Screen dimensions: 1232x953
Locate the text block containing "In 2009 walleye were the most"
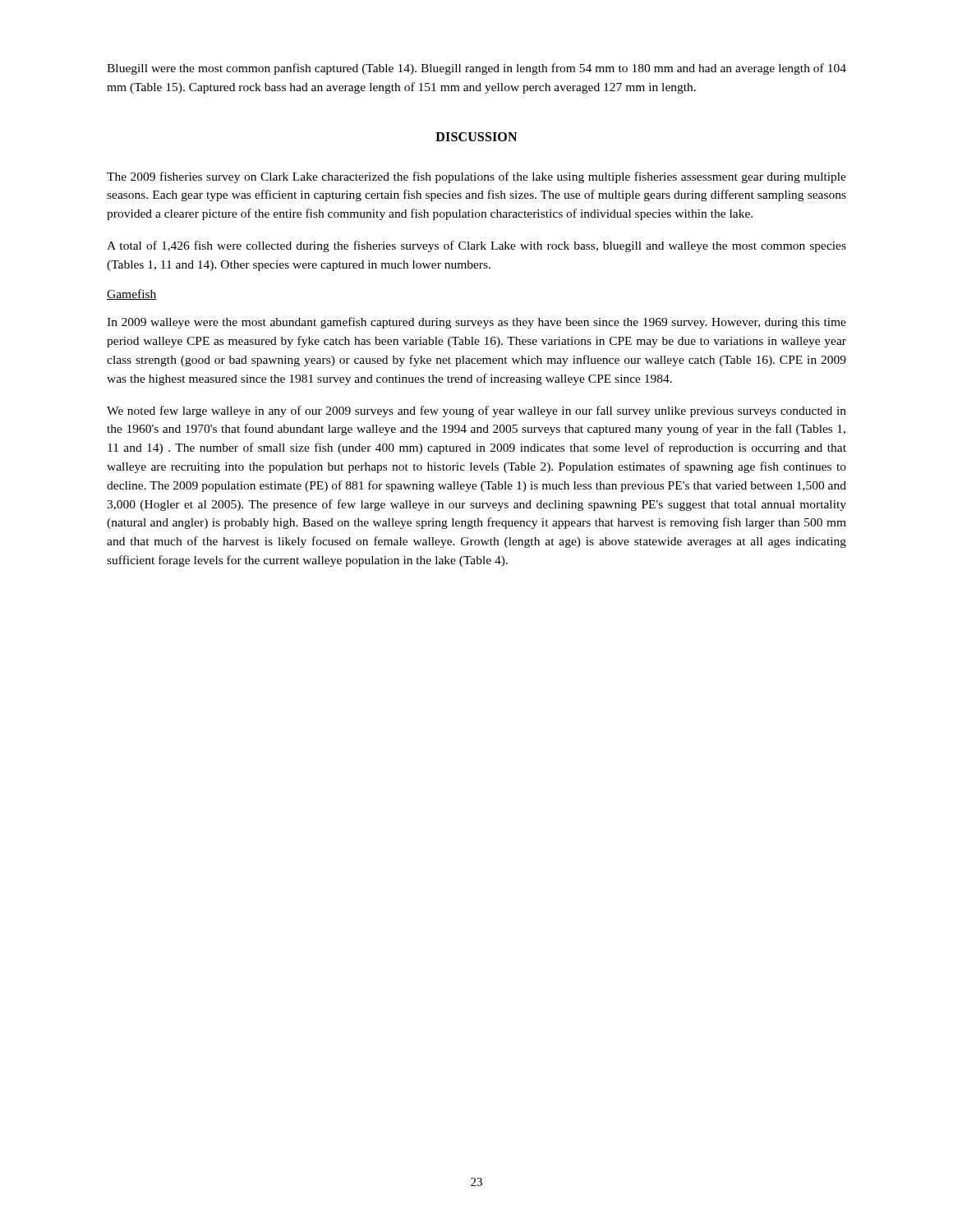click(x=476, y=350)
